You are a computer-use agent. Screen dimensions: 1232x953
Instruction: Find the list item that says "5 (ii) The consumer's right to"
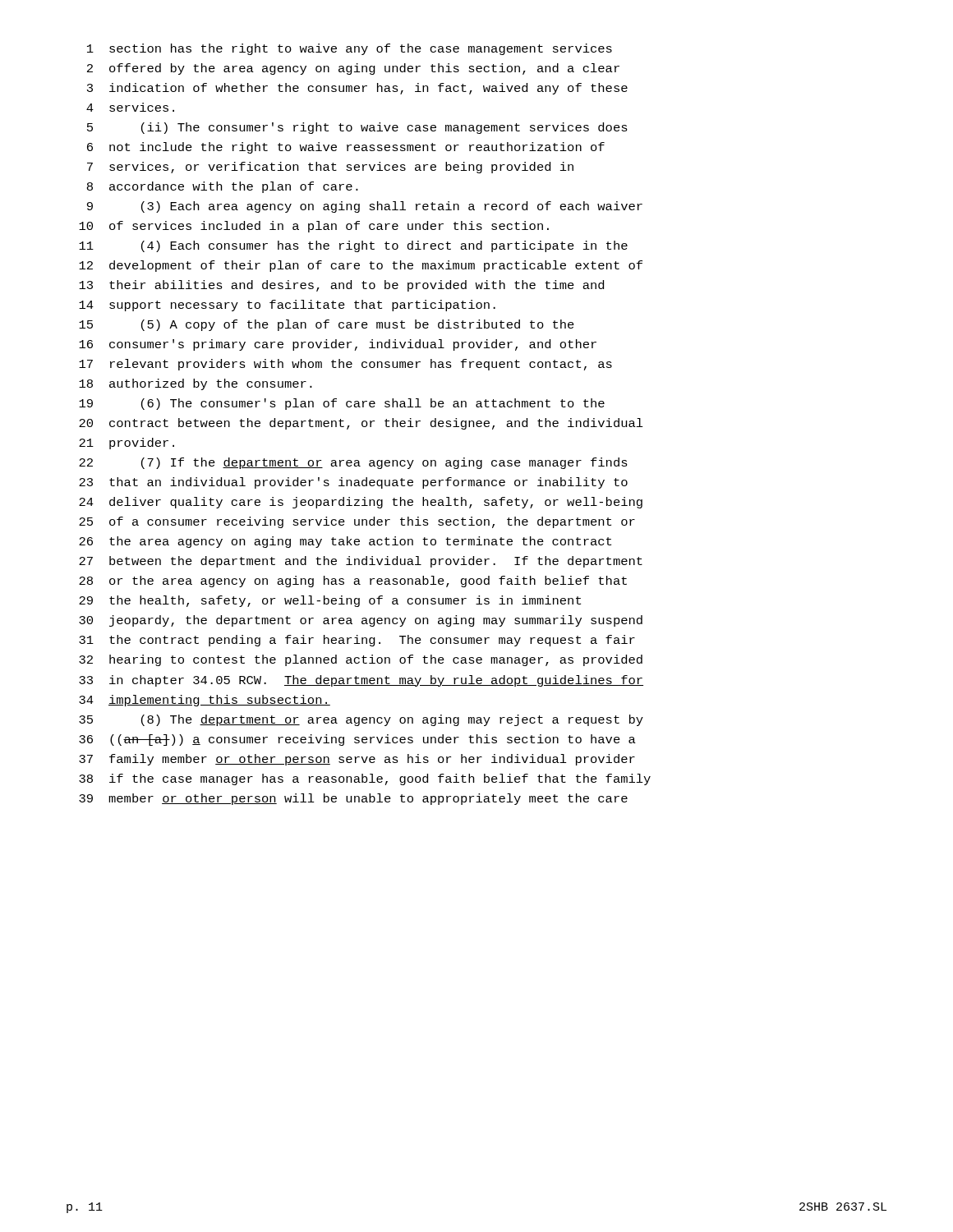(476, 128)
